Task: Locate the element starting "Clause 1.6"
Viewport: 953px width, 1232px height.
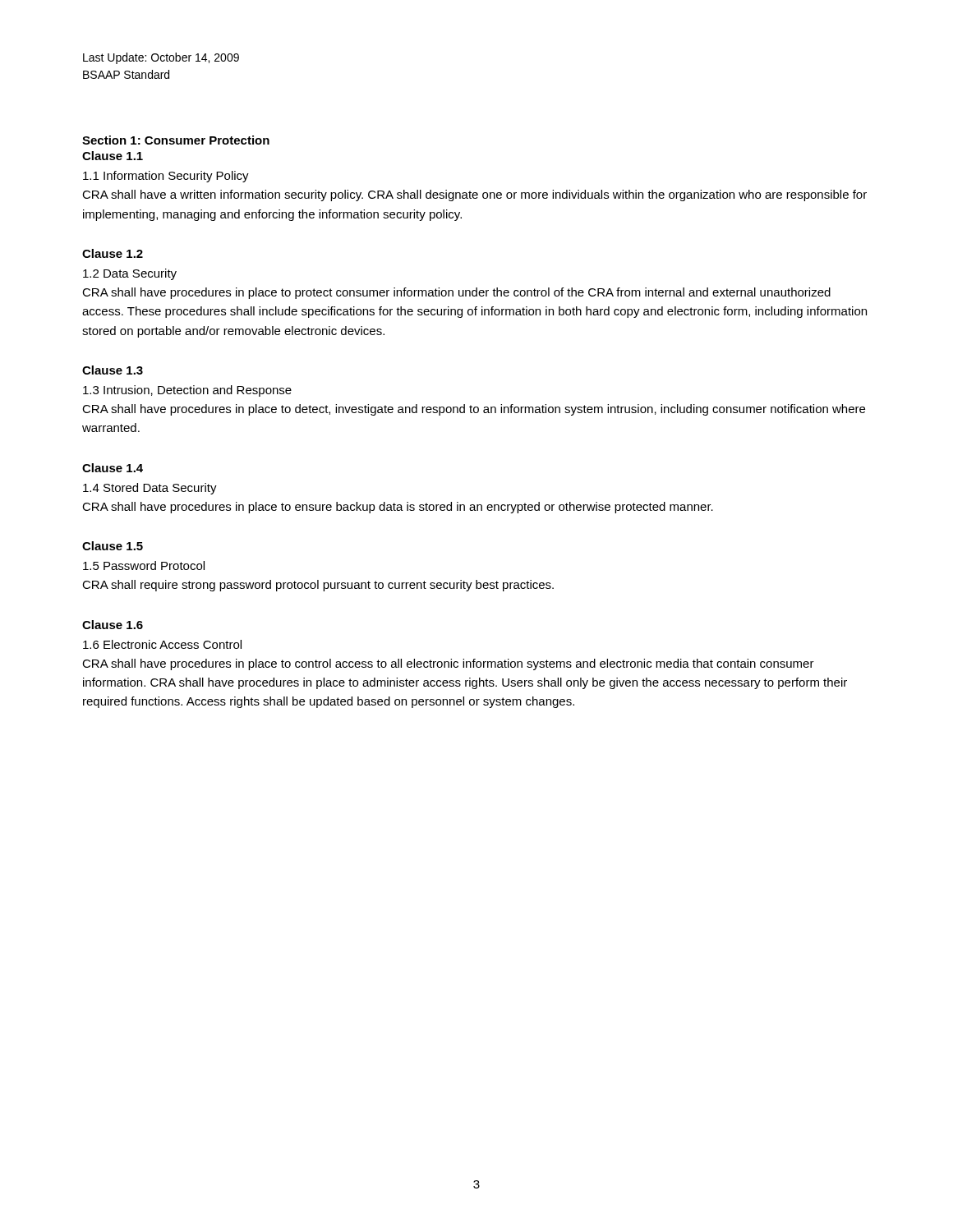Action: point(113,624)
